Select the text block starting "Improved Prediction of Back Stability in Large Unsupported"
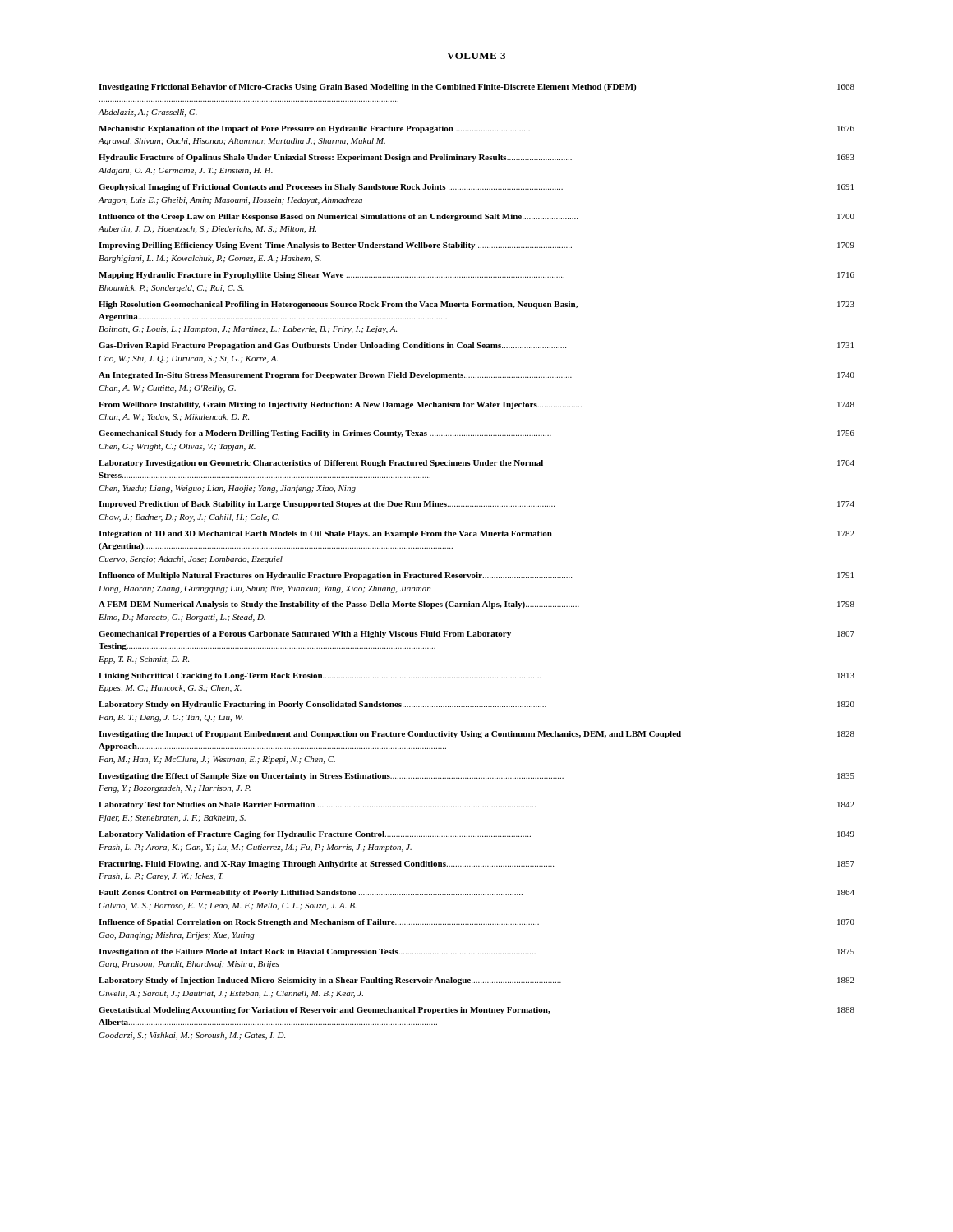 click(x=476, y=511)
